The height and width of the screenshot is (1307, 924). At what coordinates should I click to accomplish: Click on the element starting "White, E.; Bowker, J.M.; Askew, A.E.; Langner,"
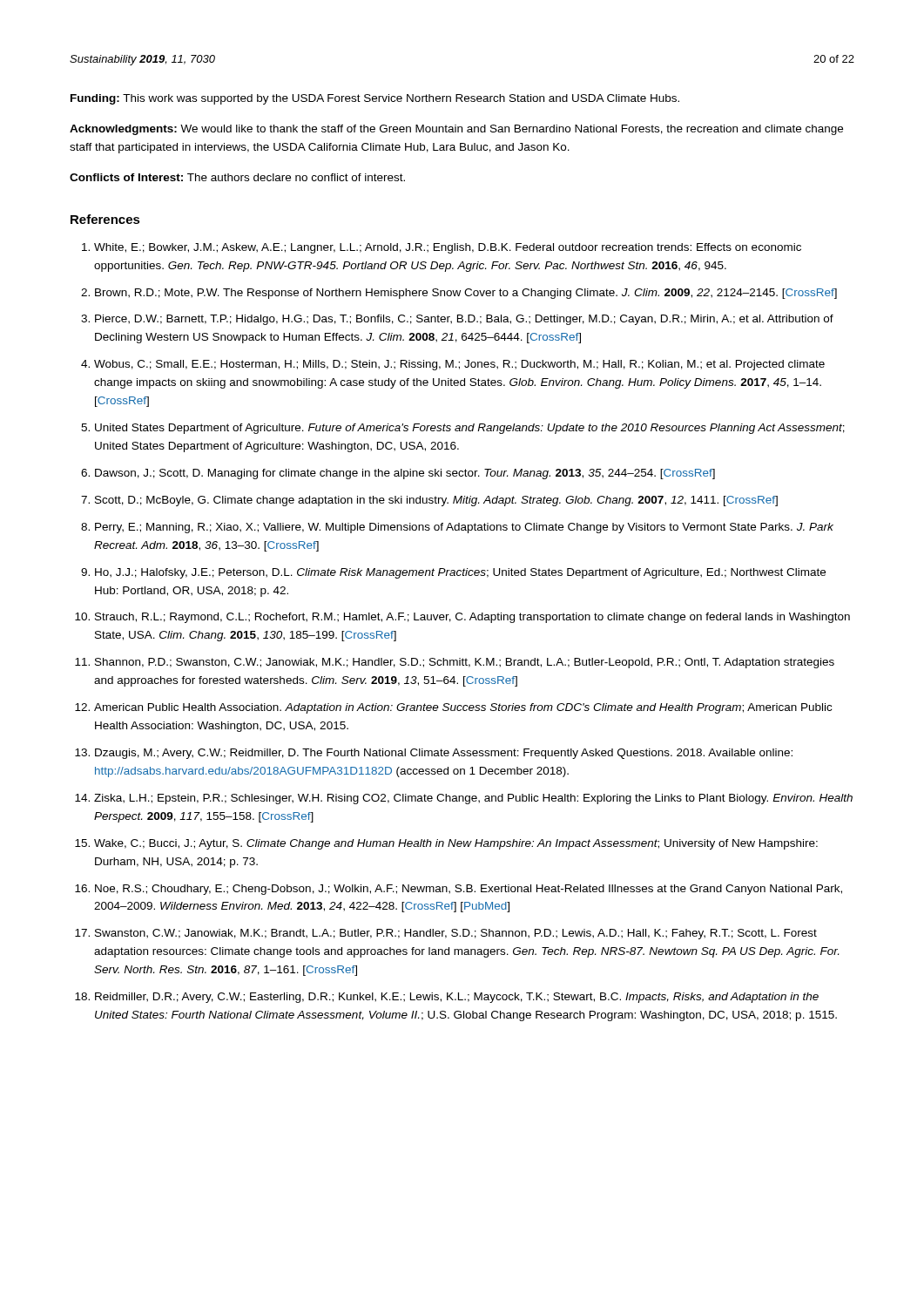pos(448,256)
